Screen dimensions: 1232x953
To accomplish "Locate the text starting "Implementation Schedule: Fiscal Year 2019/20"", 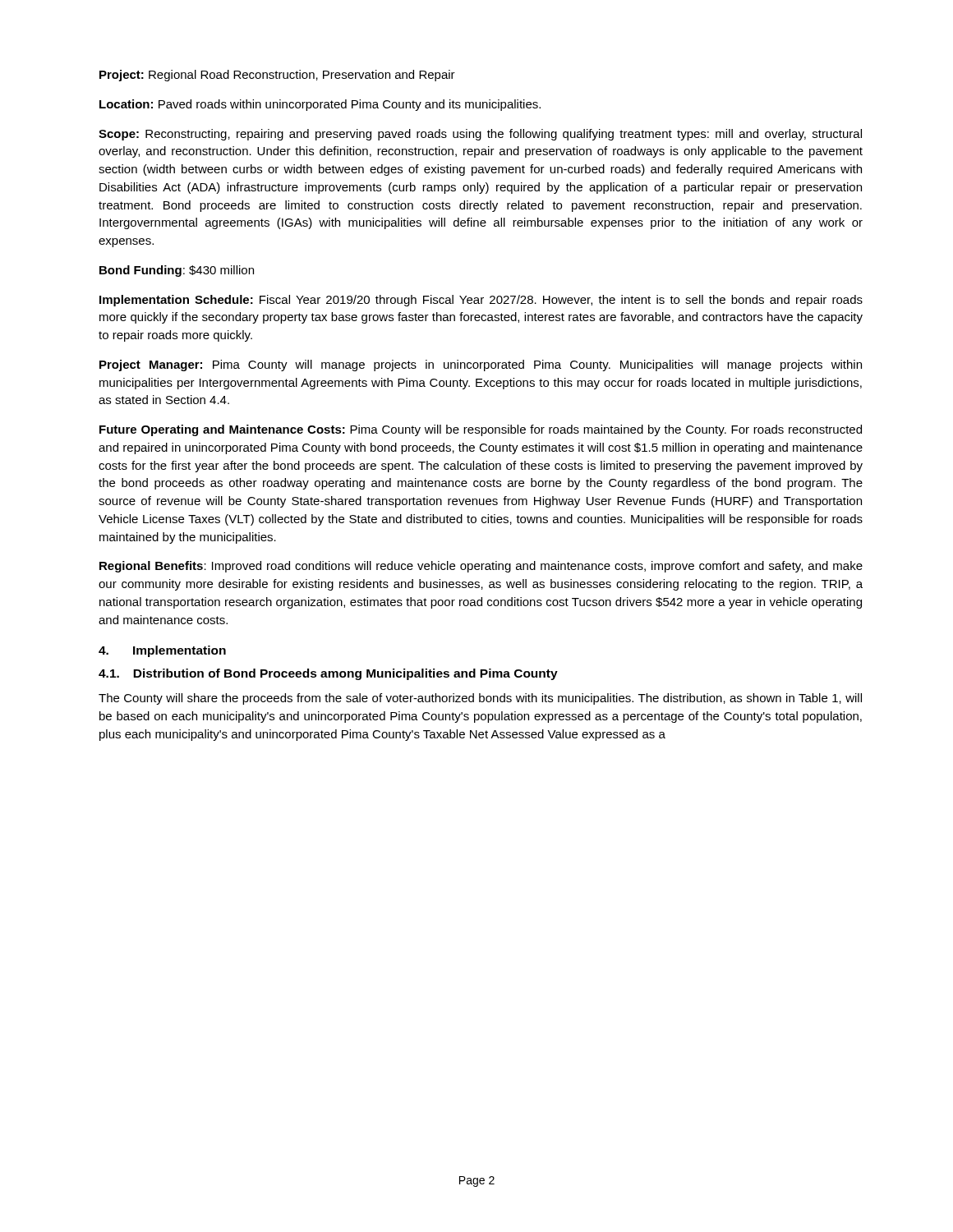I will (x=481, y=317).
